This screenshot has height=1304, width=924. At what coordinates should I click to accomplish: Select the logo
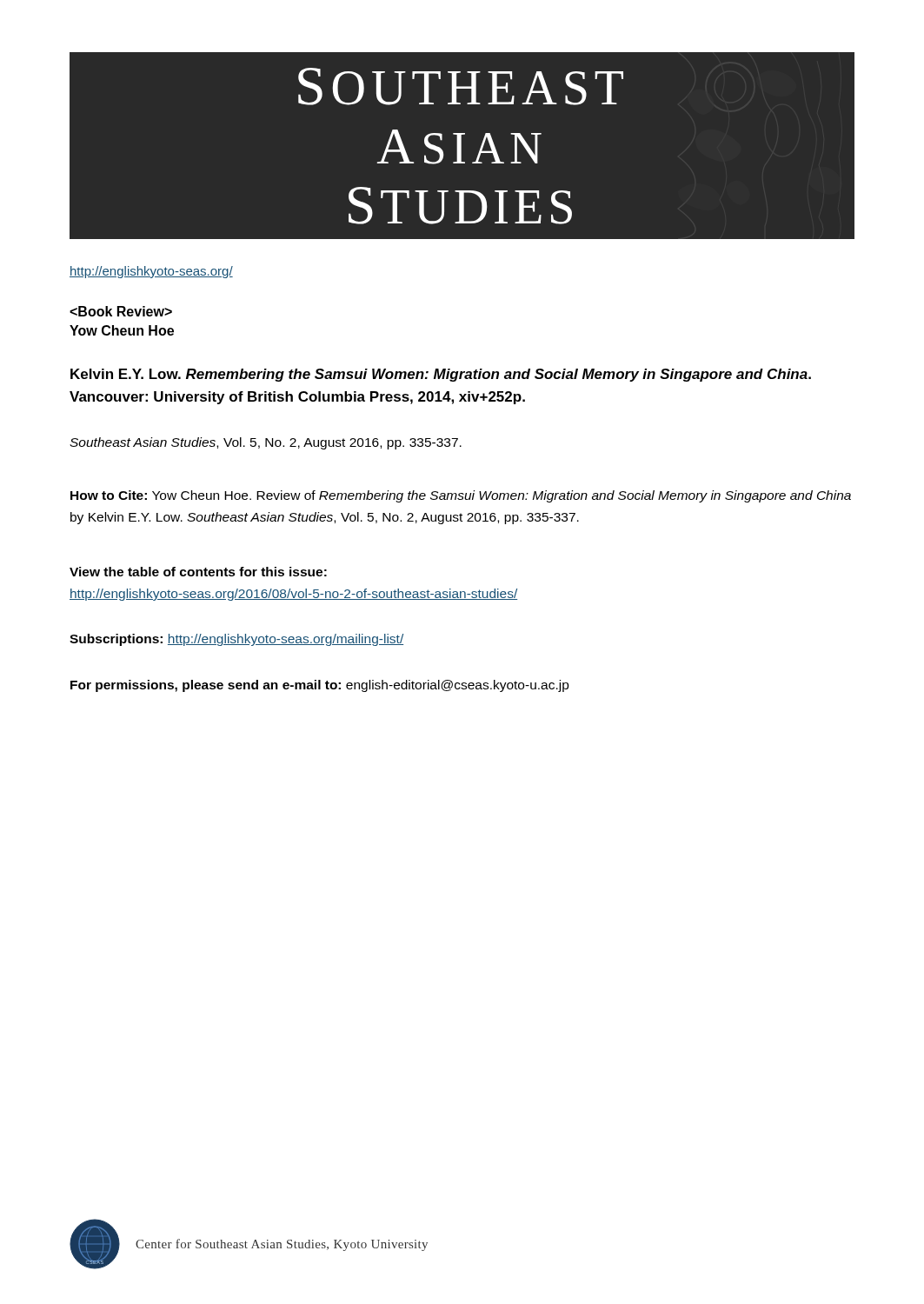click(x=462, y=146)
